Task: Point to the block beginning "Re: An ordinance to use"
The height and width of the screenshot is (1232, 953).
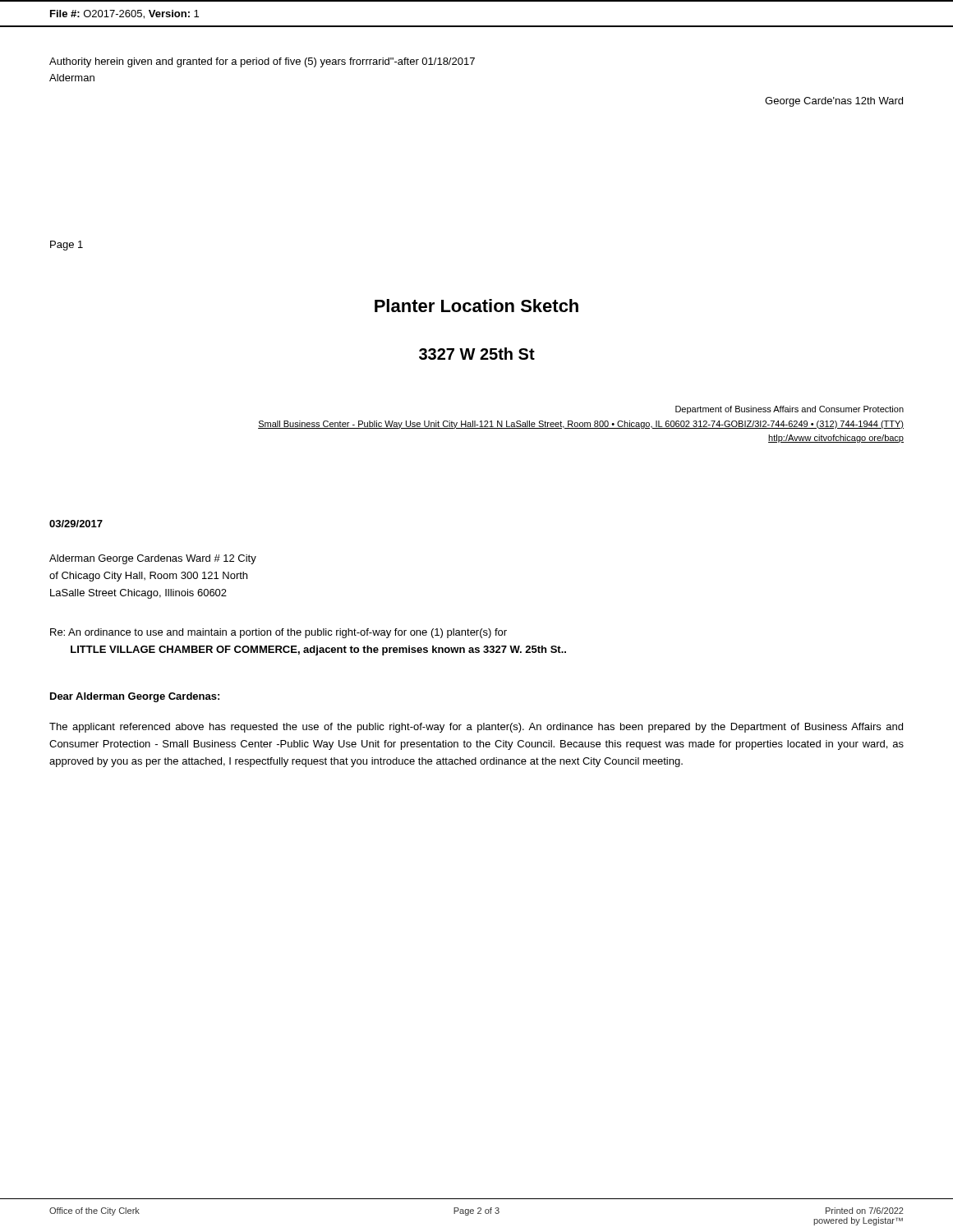Action: tap(308, 641)
